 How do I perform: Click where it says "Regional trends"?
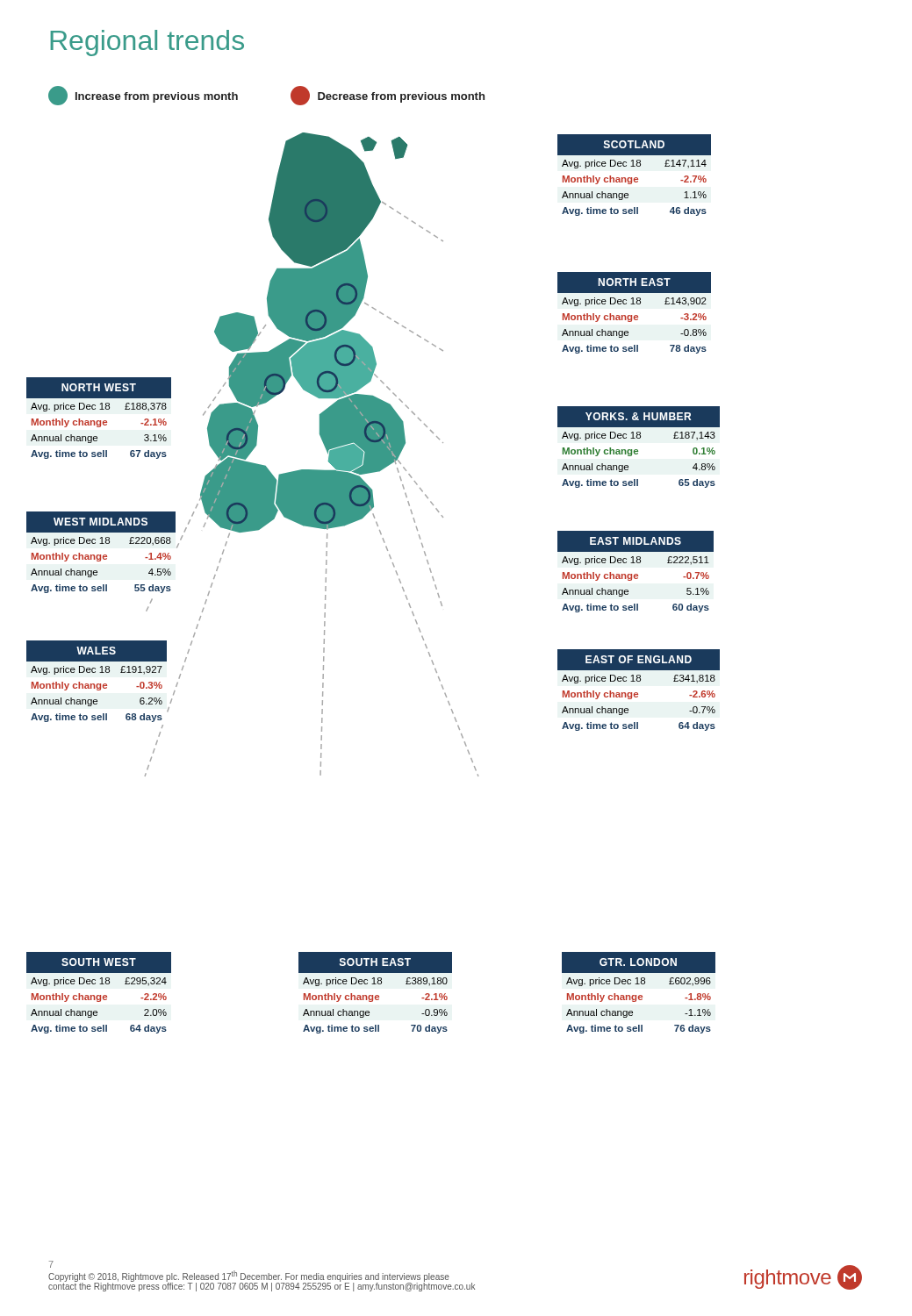(147, 40)
